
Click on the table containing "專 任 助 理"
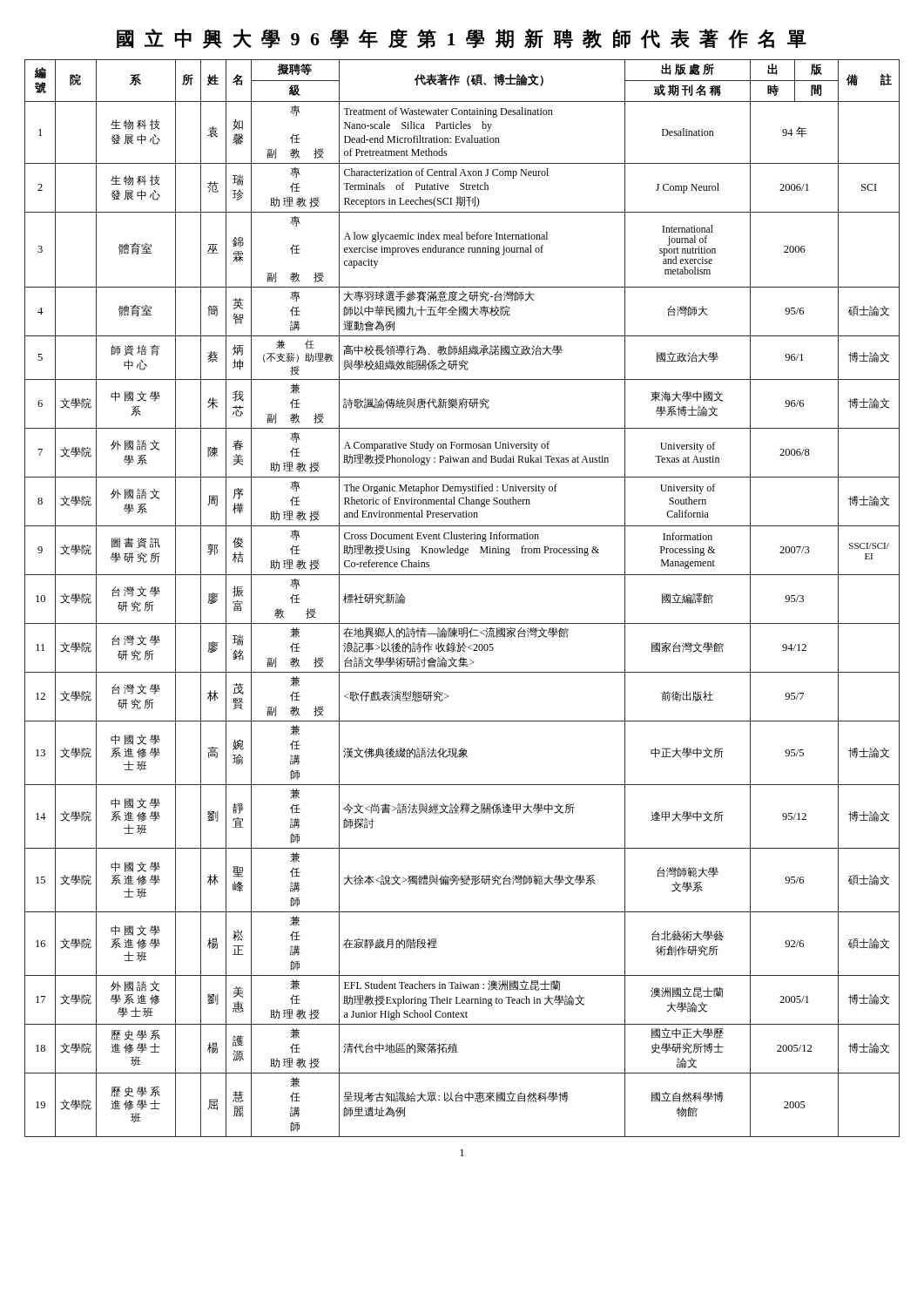pyautogui.click(x=462, y=598)
